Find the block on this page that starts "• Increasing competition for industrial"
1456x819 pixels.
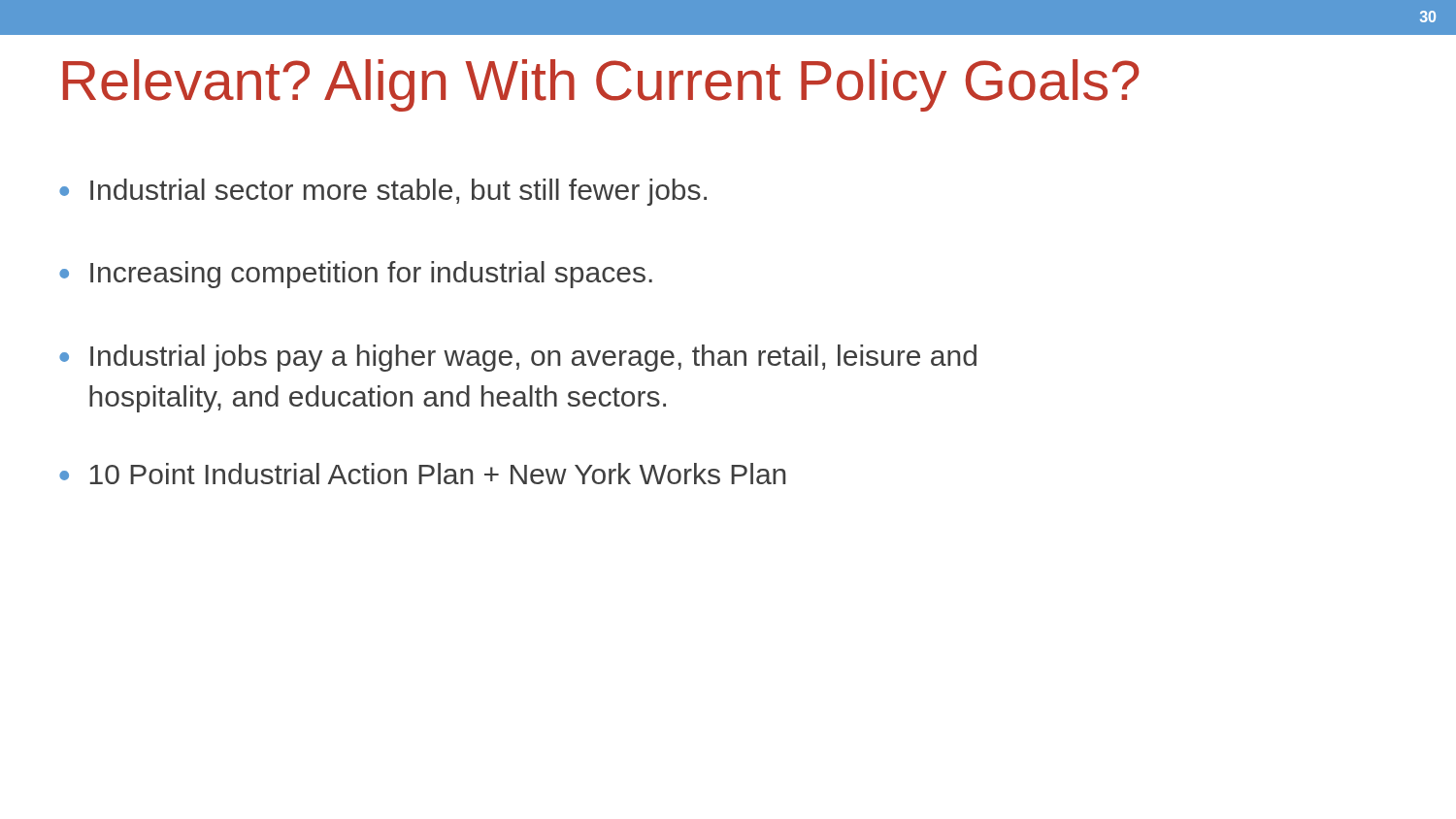pos(356,276)
